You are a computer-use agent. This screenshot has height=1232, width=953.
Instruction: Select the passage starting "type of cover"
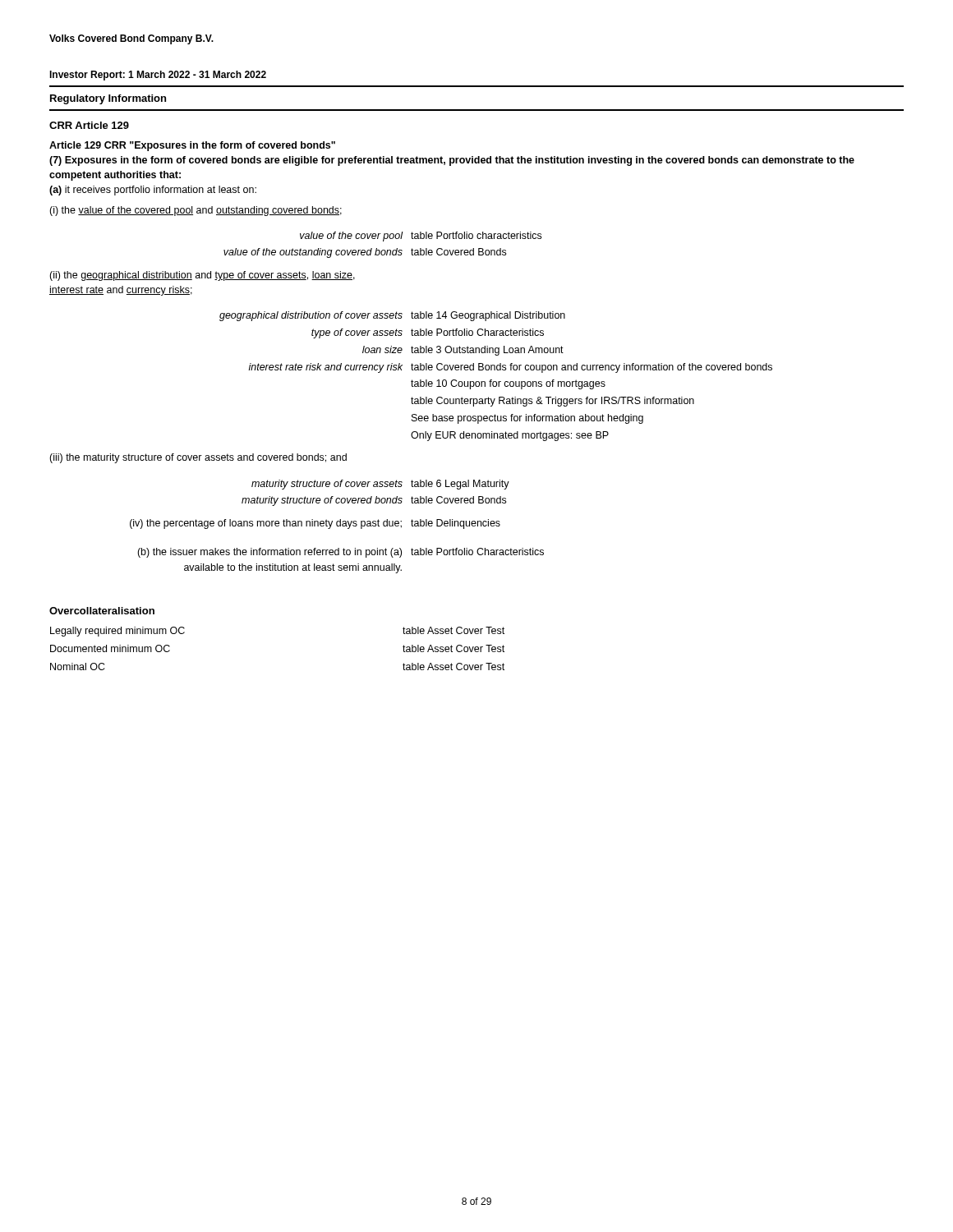(476, 333)
